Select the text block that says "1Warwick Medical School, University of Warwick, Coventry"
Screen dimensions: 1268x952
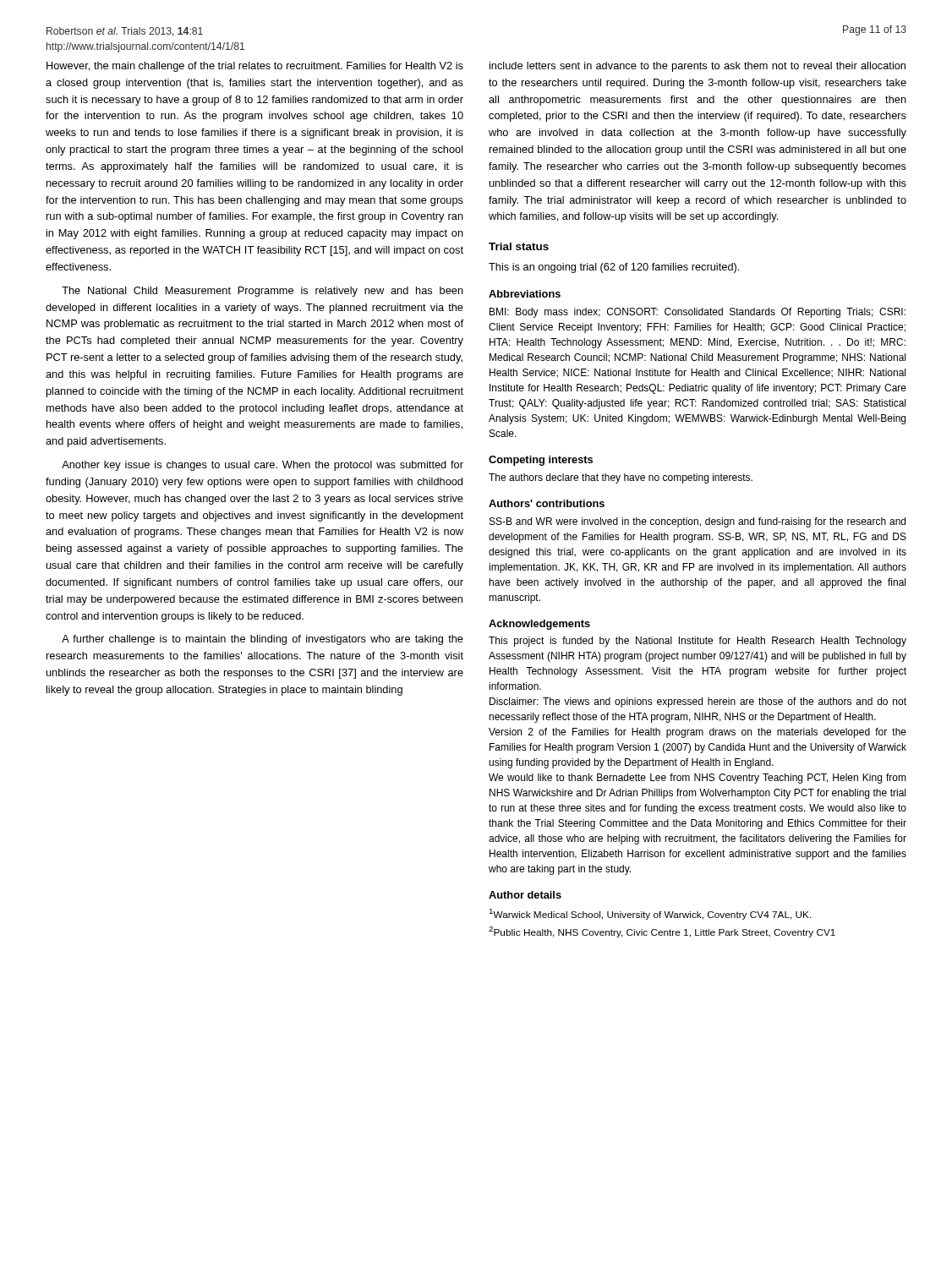click(662, 922)
